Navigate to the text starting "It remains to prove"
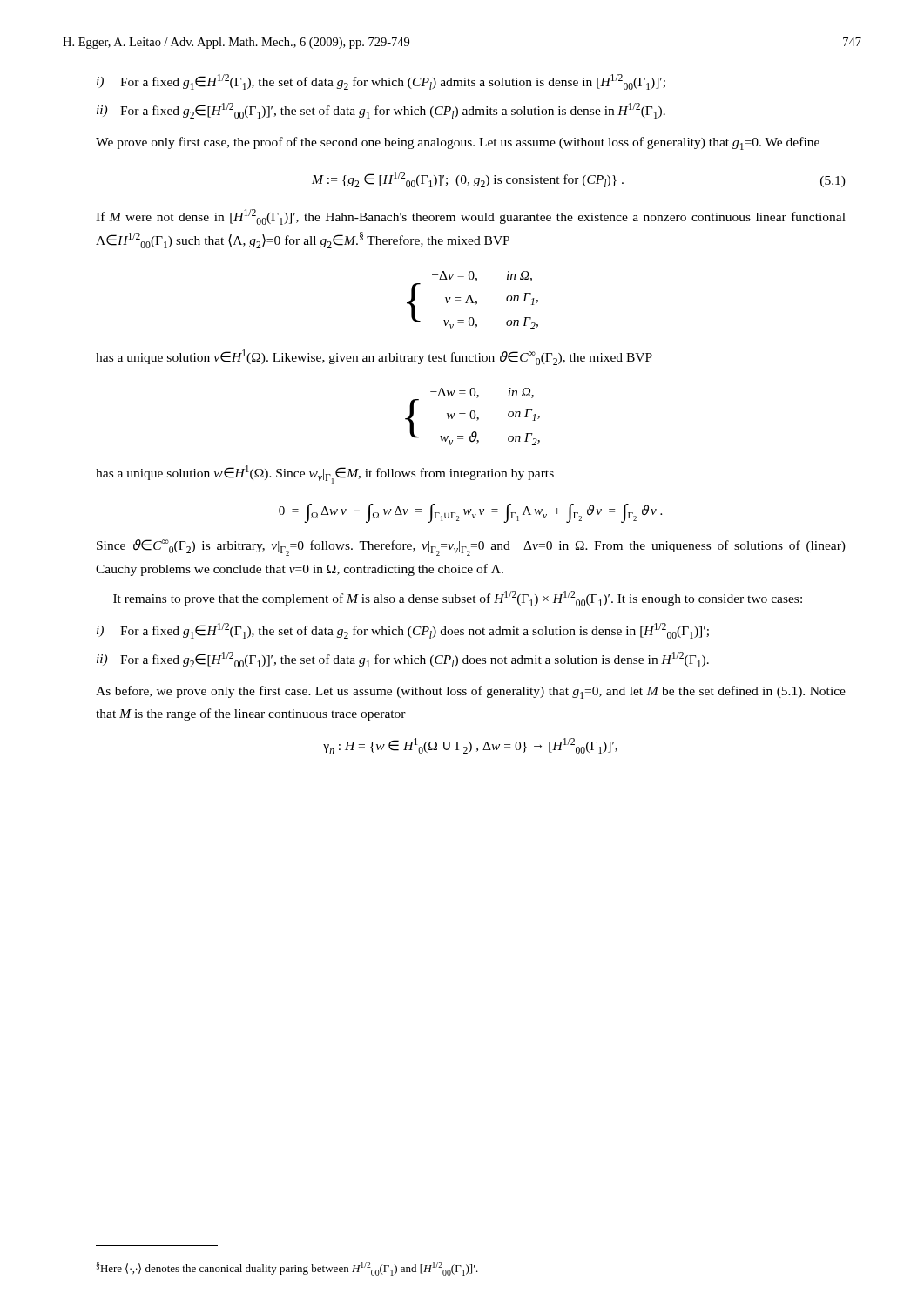The image size is (924, 1307). point(449,599)
